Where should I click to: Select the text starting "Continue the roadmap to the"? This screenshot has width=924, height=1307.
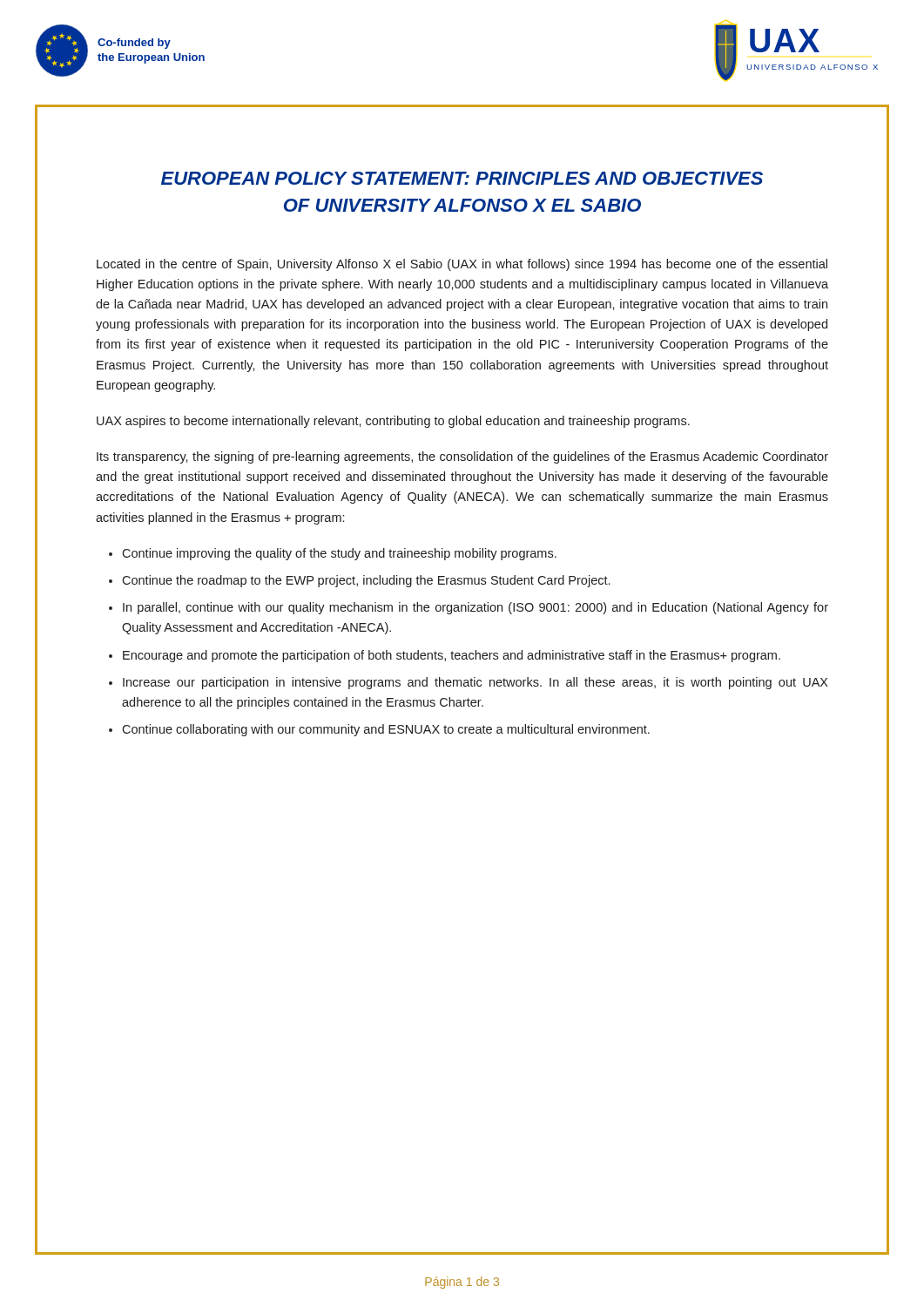(366, 580)
